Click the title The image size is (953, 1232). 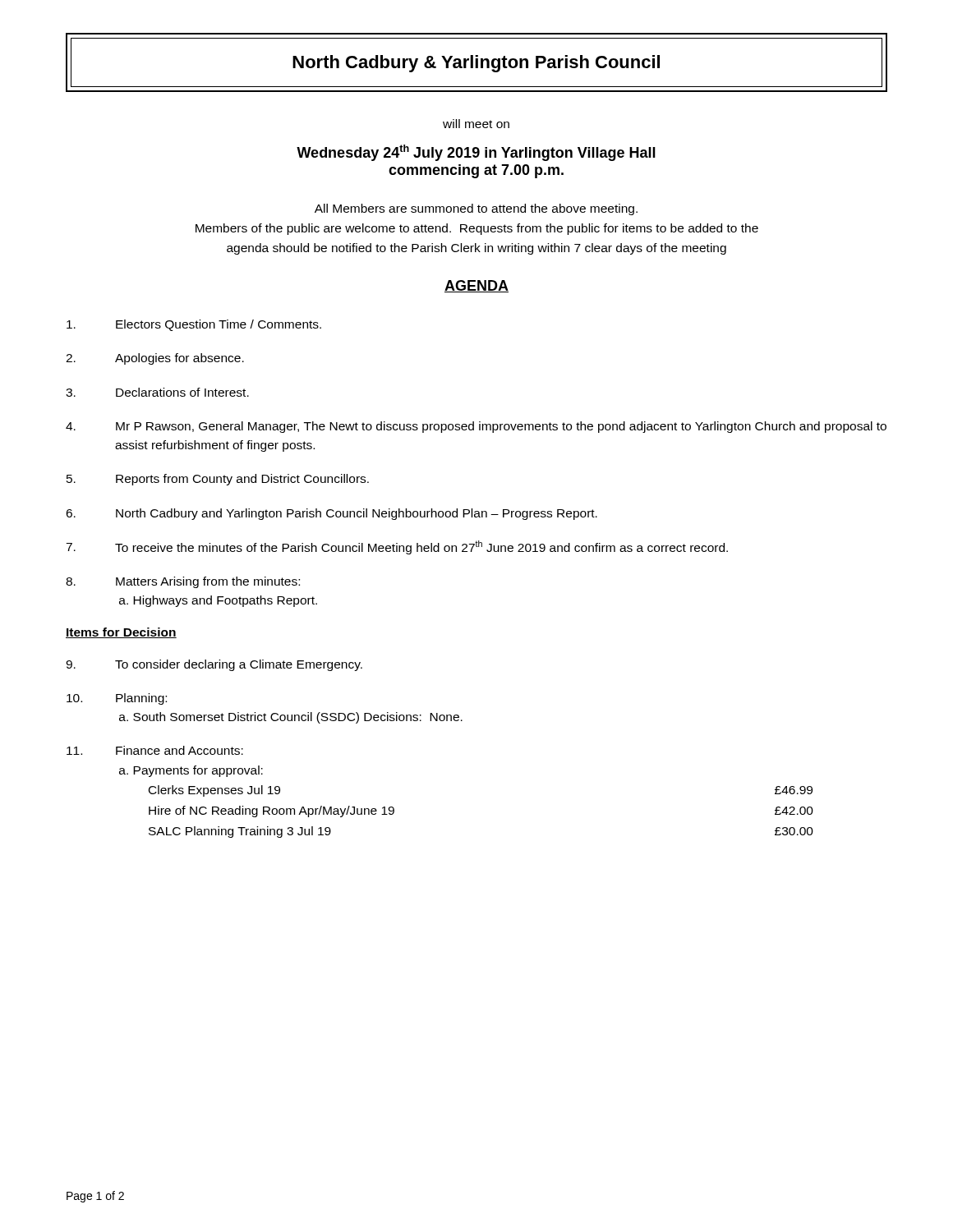pos(476,62)
